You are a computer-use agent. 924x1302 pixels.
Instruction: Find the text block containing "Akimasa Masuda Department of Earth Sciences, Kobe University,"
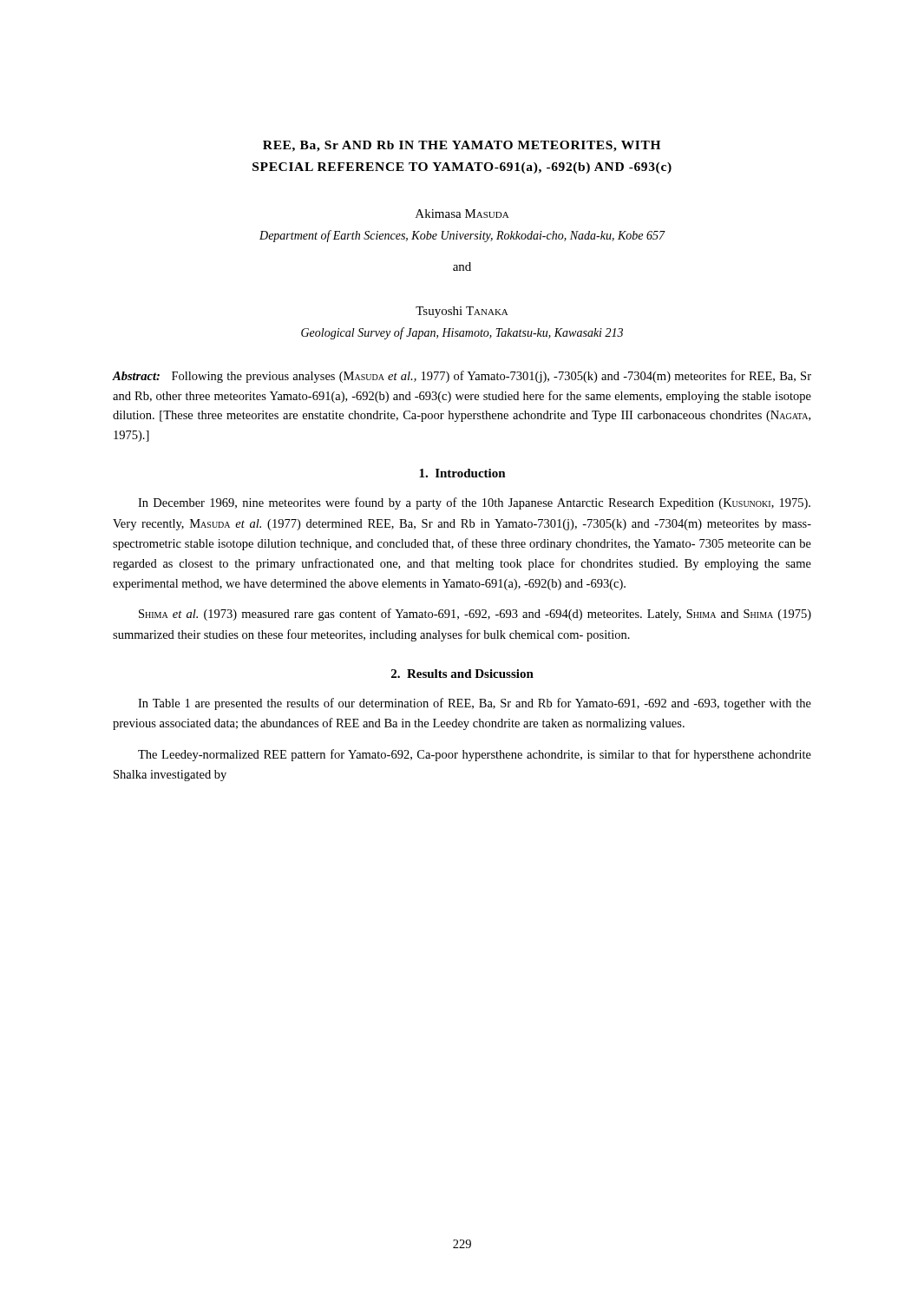click(x=462, y=224)
